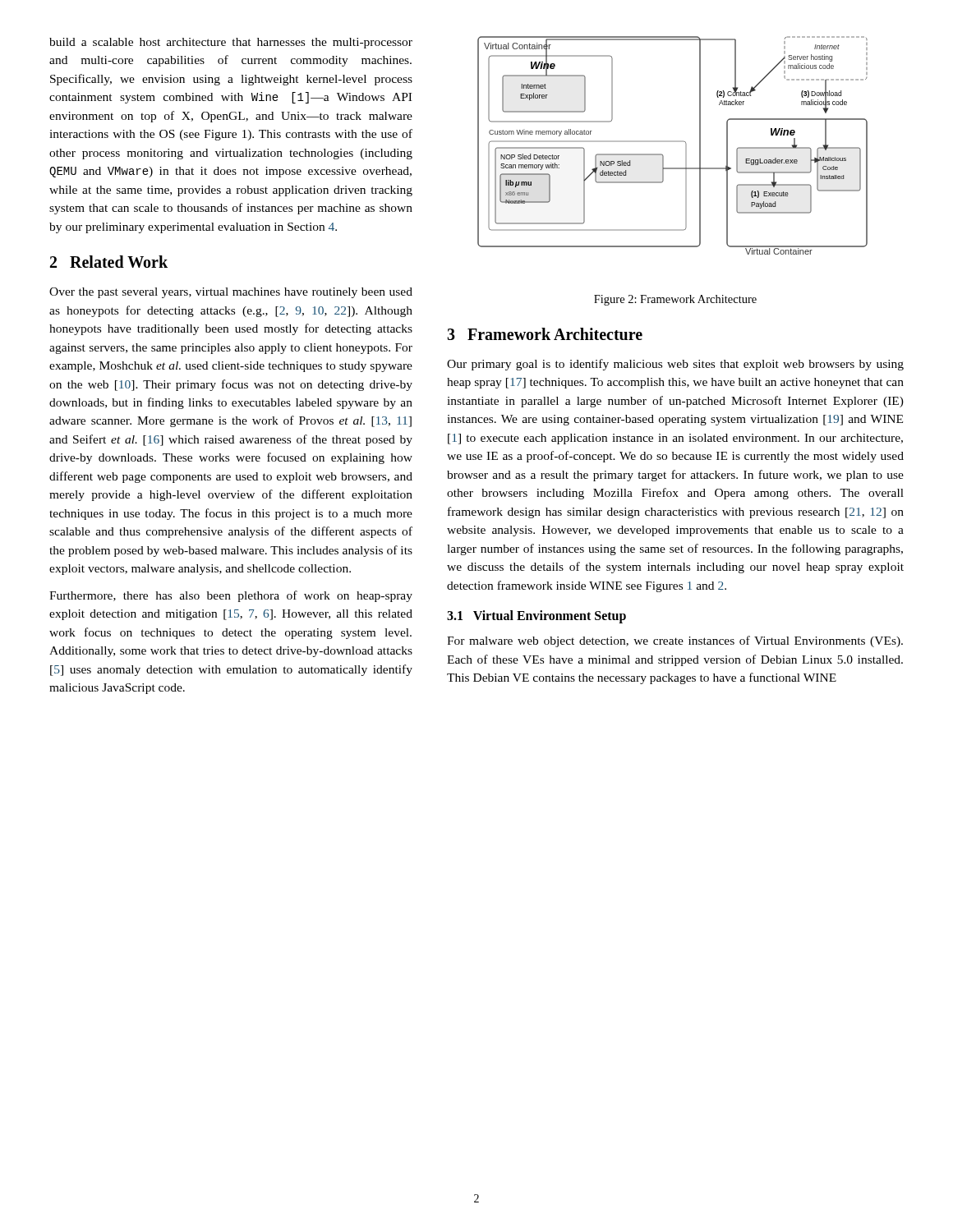Point to the passage starting "3 Framework Architecture"

click(x=545, y=334)
